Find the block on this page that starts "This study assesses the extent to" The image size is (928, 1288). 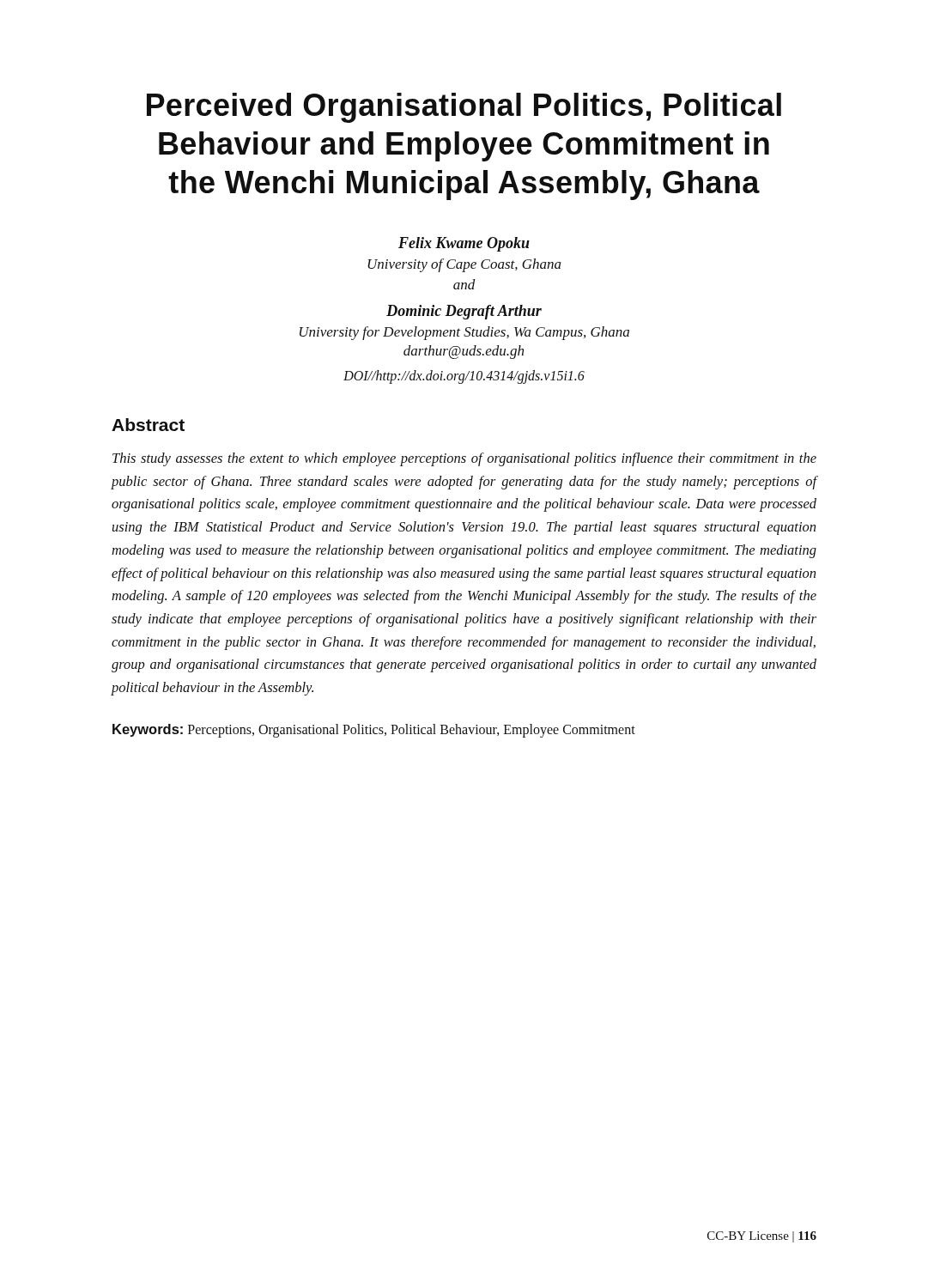point(464,573)
